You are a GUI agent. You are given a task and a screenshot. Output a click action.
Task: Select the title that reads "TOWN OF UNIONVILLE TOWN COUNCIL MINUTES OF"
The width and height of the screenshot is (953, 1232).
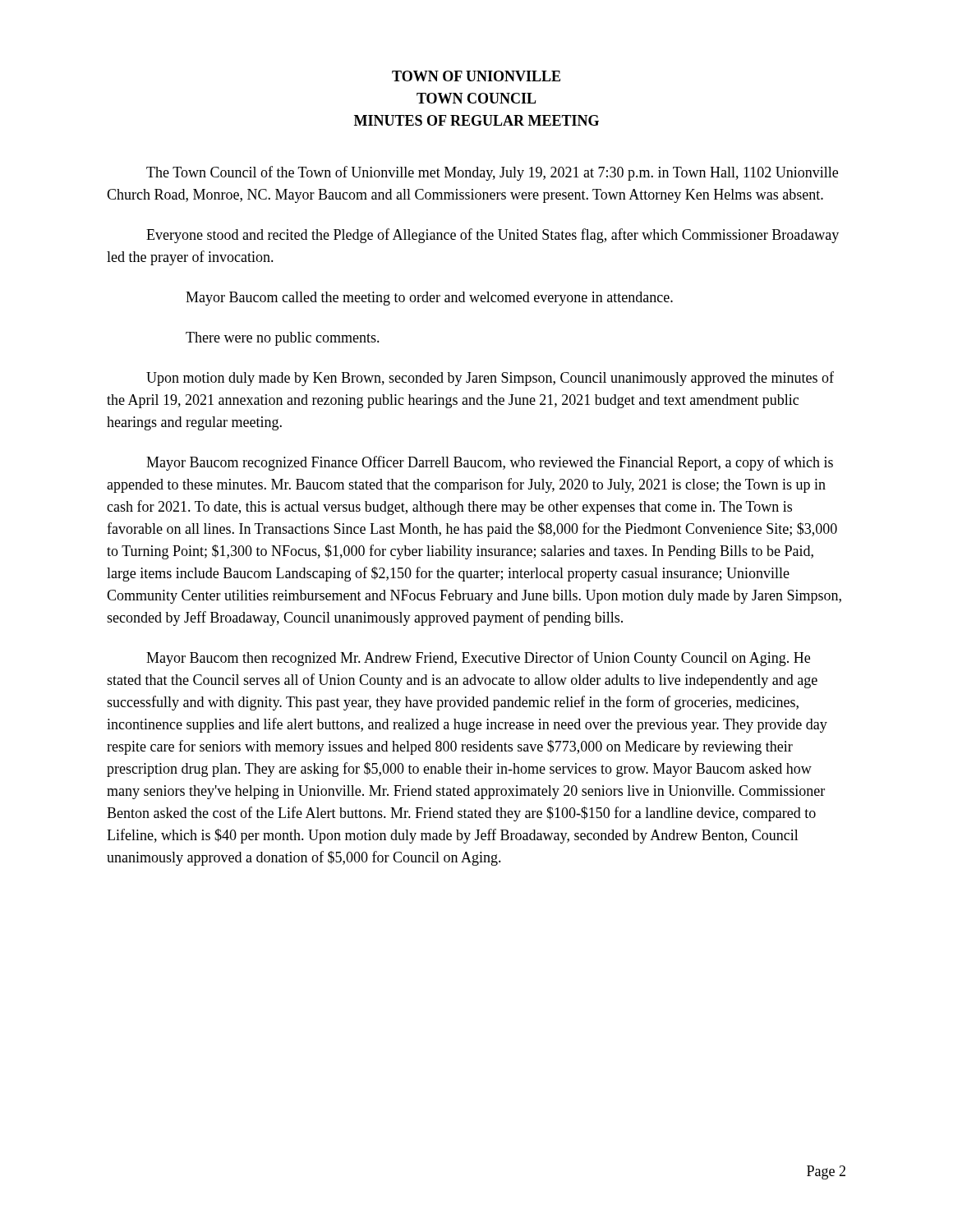click(476, 99)
